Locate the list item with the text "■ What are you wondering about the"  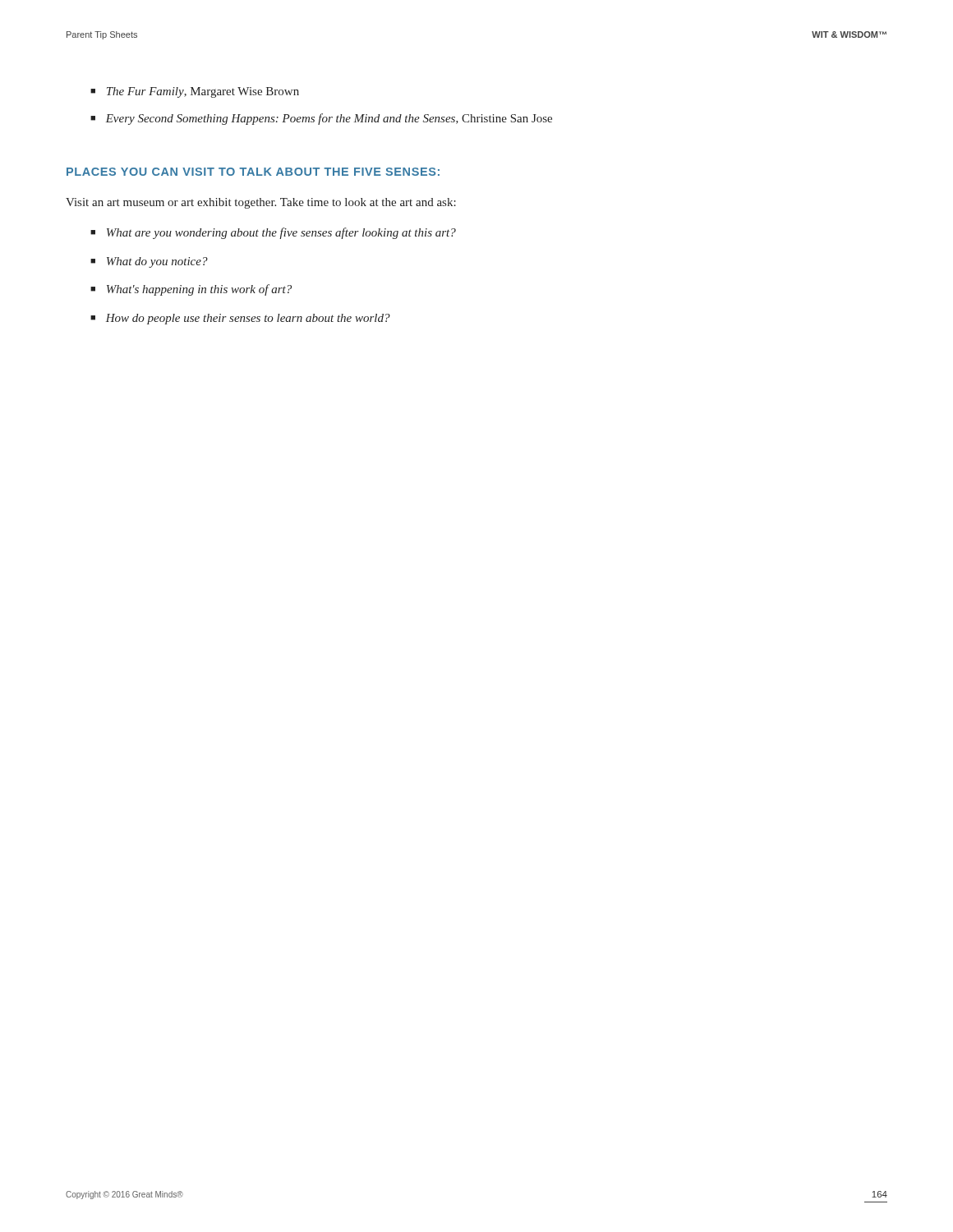pos(273,233)
